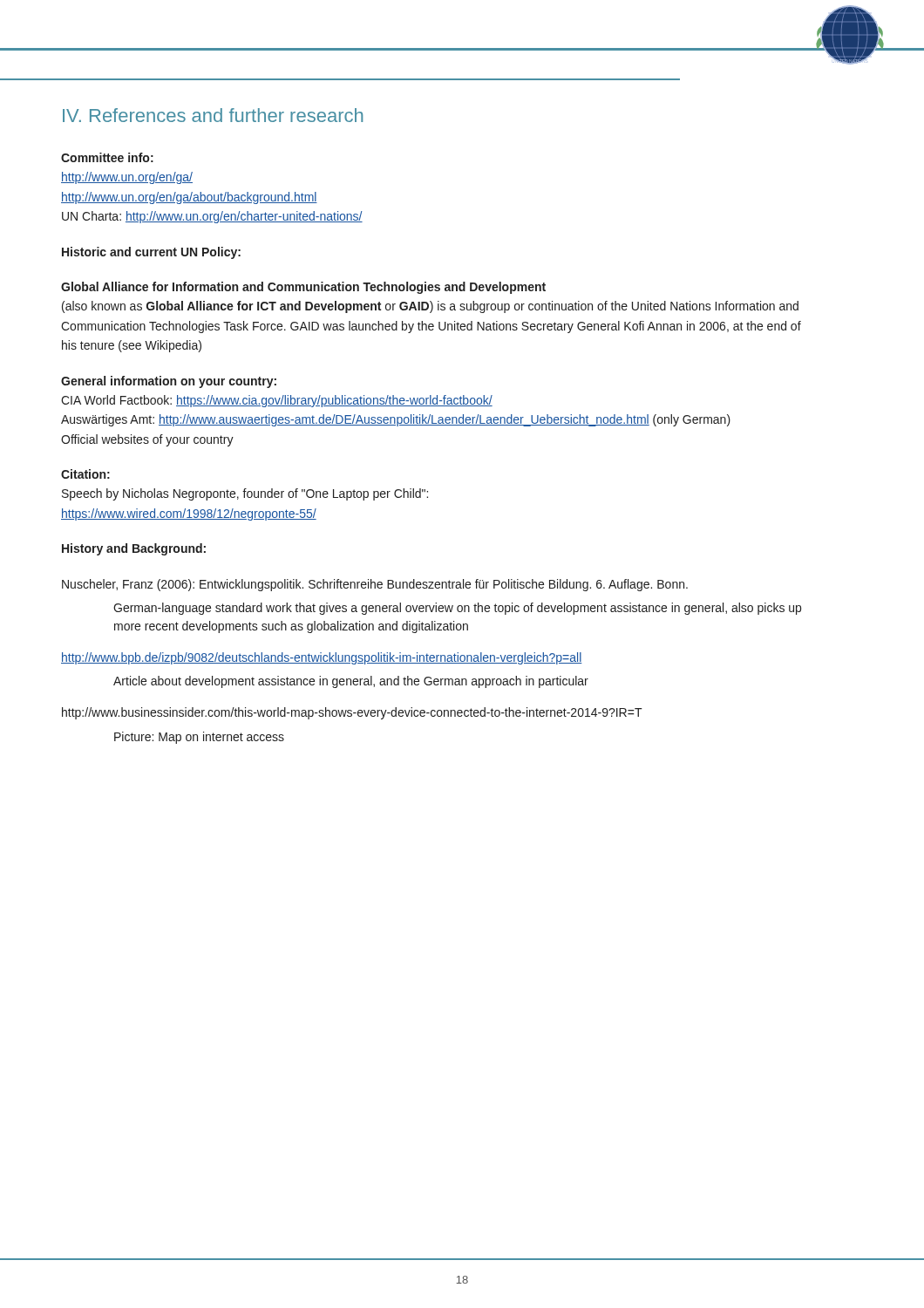
Task: Where is the passage that starts "Committee info: http://www.un.org/en/ga/ http://www.un.org/en/ga/about/background.html UN"?
Action: point(212,187)
